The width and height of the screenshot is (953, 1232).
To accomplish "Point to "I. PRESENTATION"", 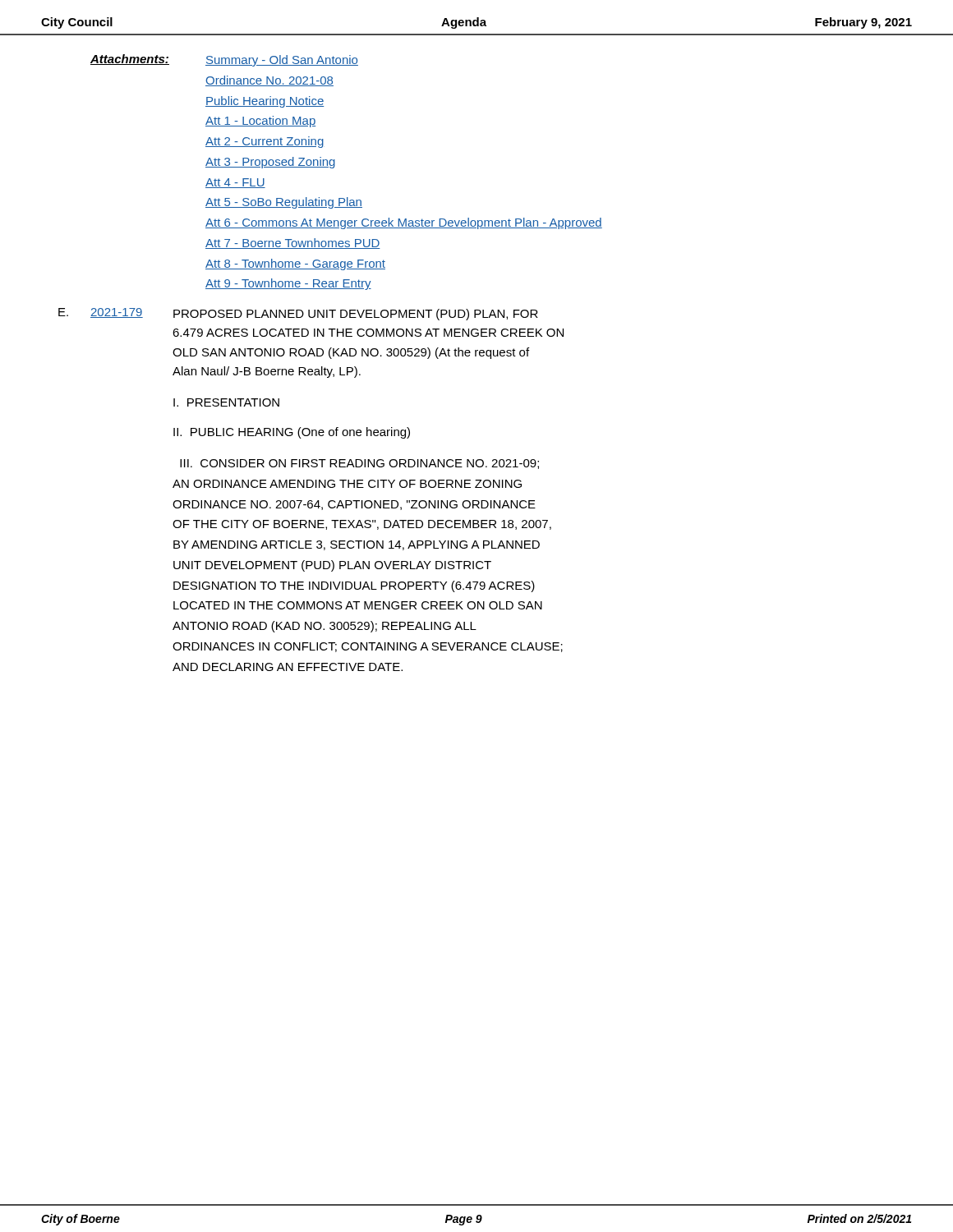I will click(226, 402).
